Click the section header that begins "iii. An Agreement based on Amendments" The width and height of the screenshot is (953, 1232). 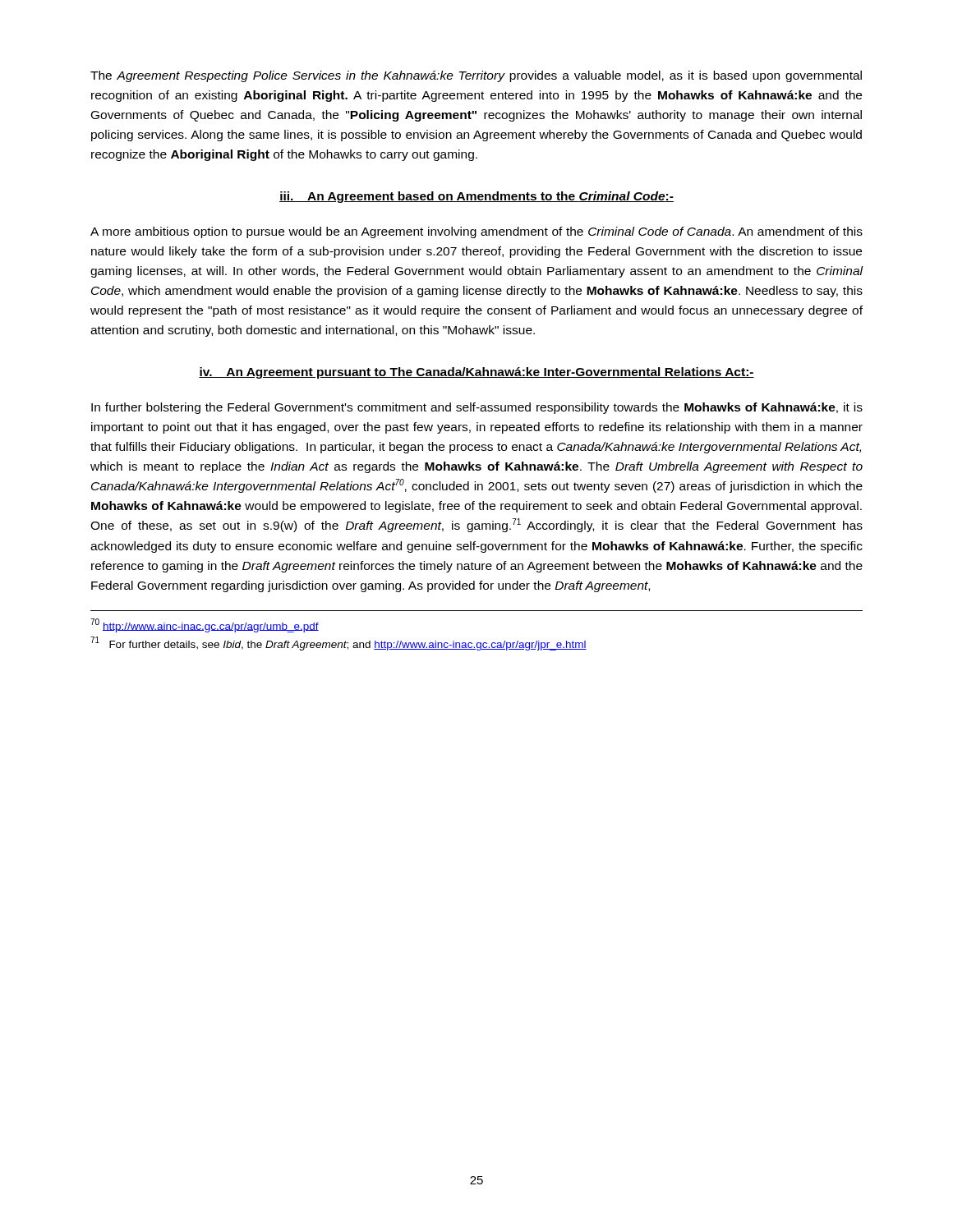tap(476, 196)
